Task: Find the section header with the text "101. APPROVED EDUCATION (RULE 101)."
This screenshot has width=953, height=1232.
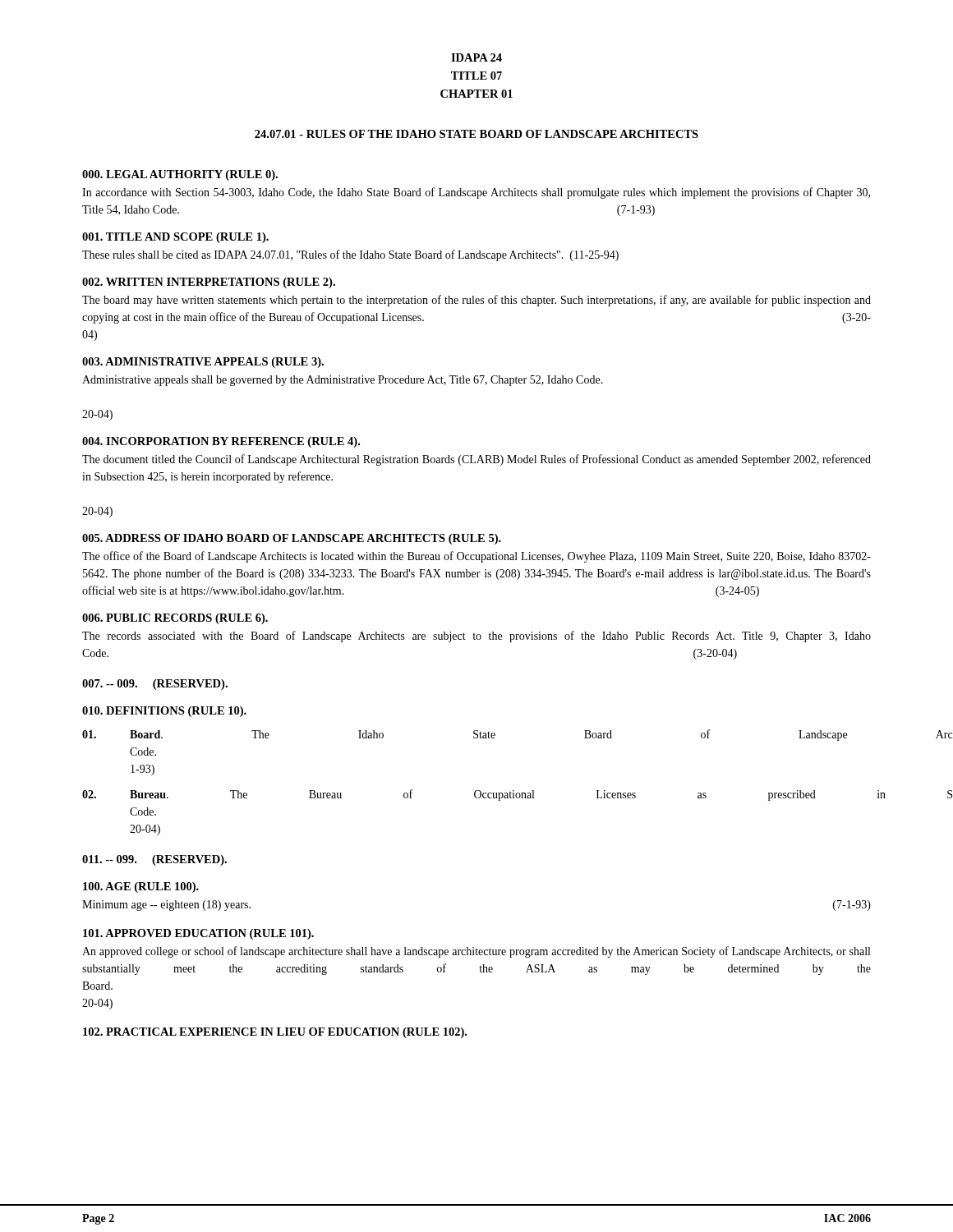Action: click(x=198, y=933)
